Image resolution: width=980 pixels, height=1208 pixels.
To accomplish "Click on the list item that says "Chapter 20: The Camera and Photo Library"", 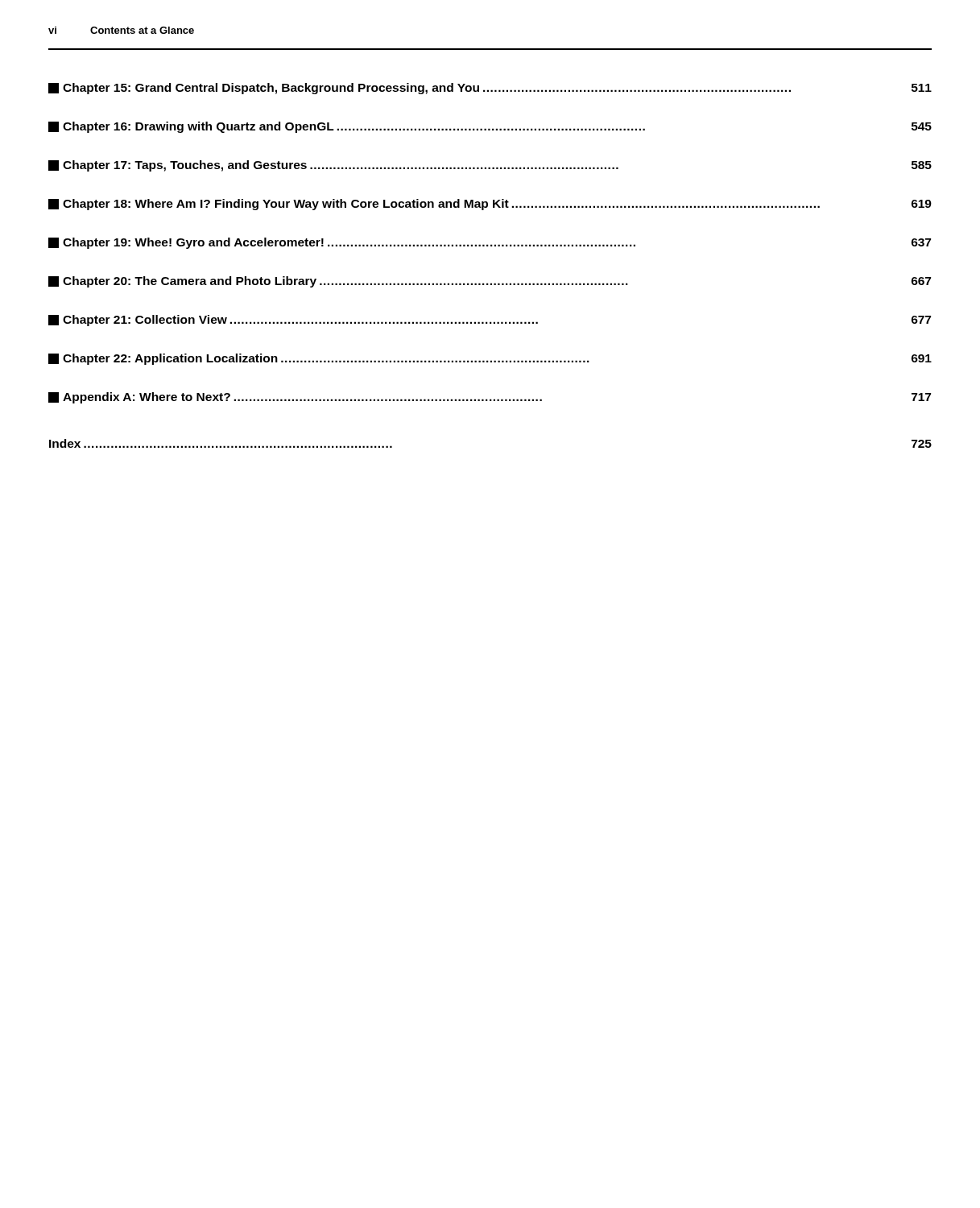I will click(490, 281).
